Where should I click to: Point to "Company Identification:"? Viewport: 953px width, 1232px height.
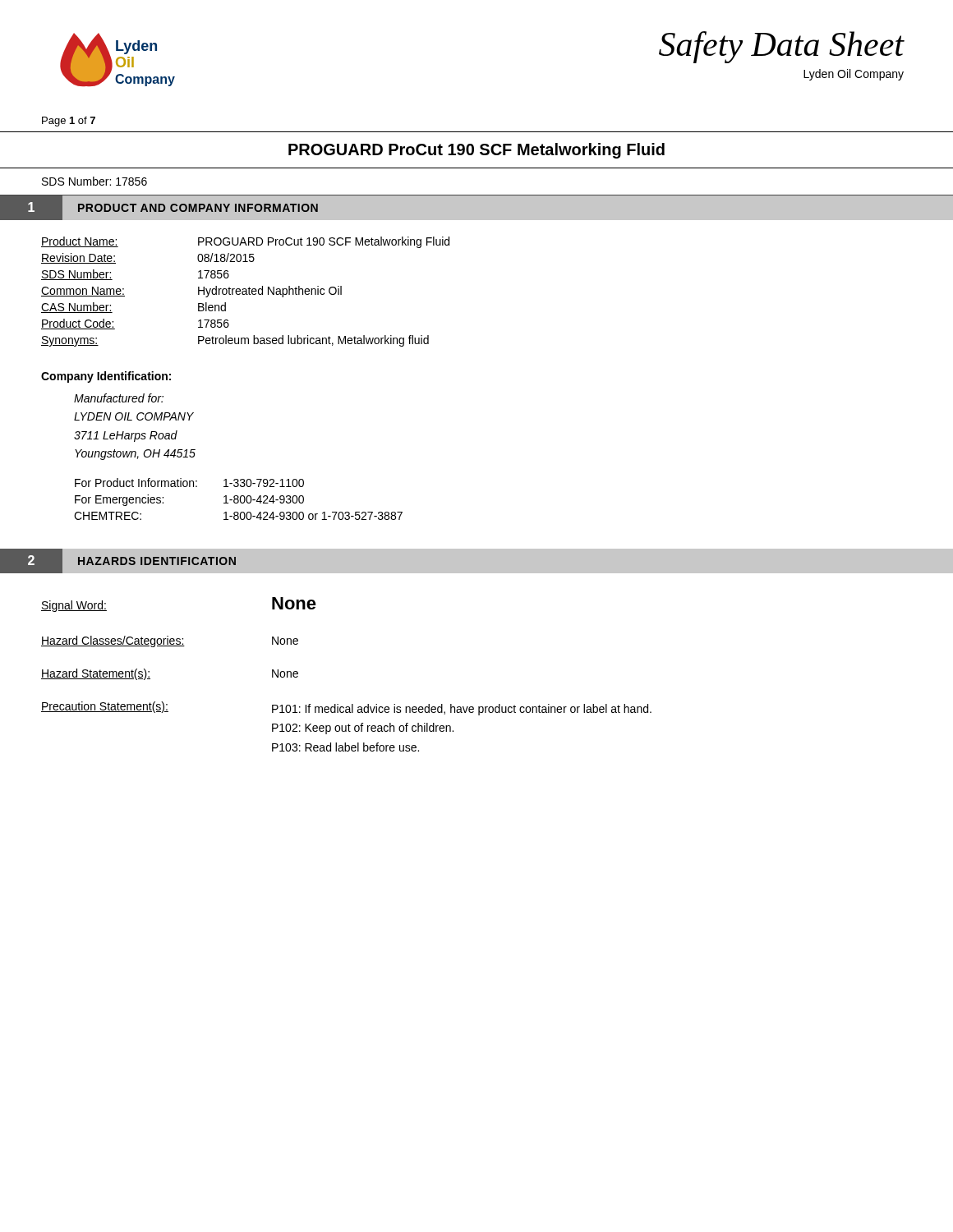107,376
